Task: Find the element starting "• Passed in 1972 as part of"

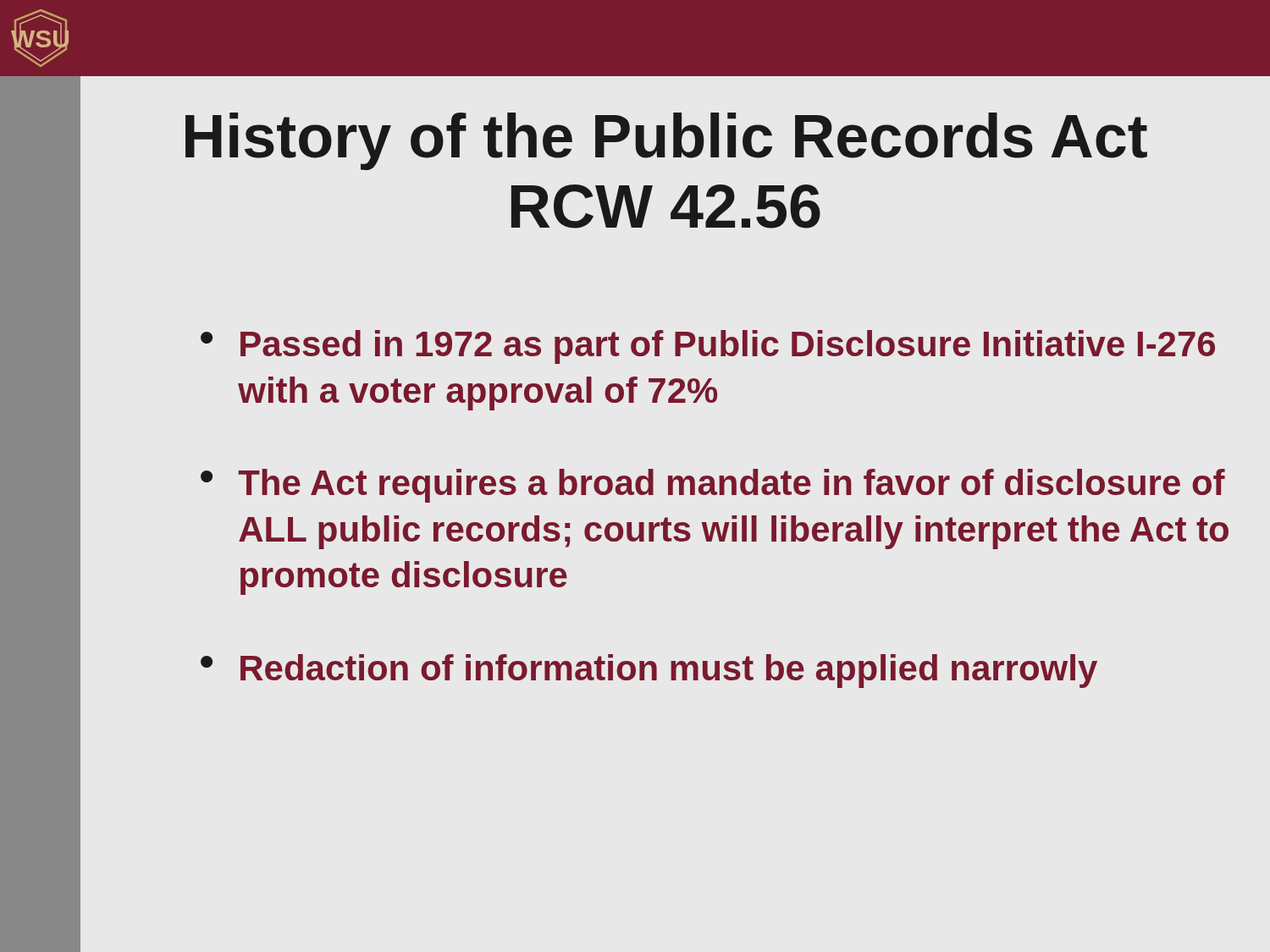Action: 735,368
